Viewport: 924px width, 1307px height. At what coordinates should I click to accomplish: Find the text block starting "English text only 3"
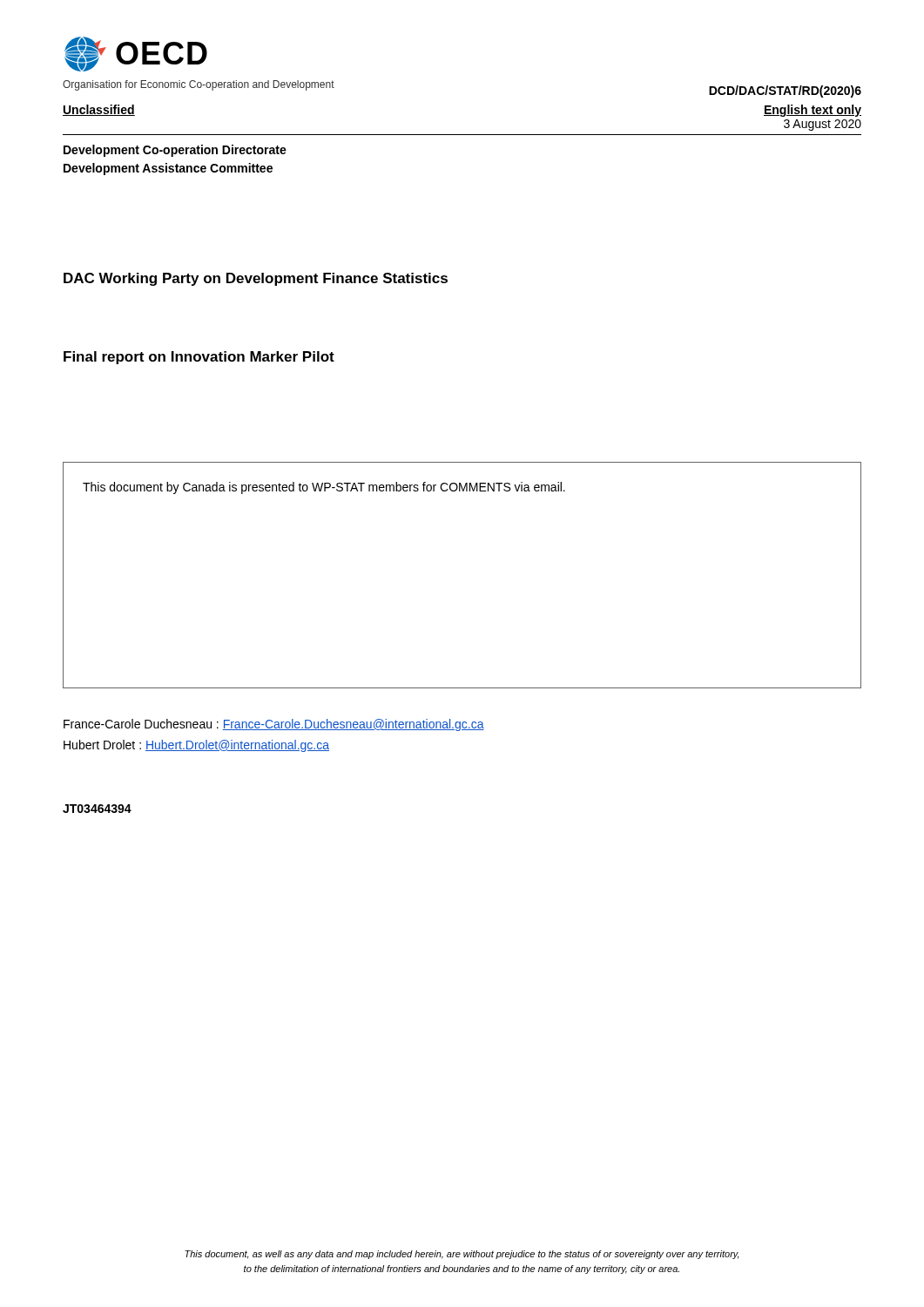click(813, 117)
